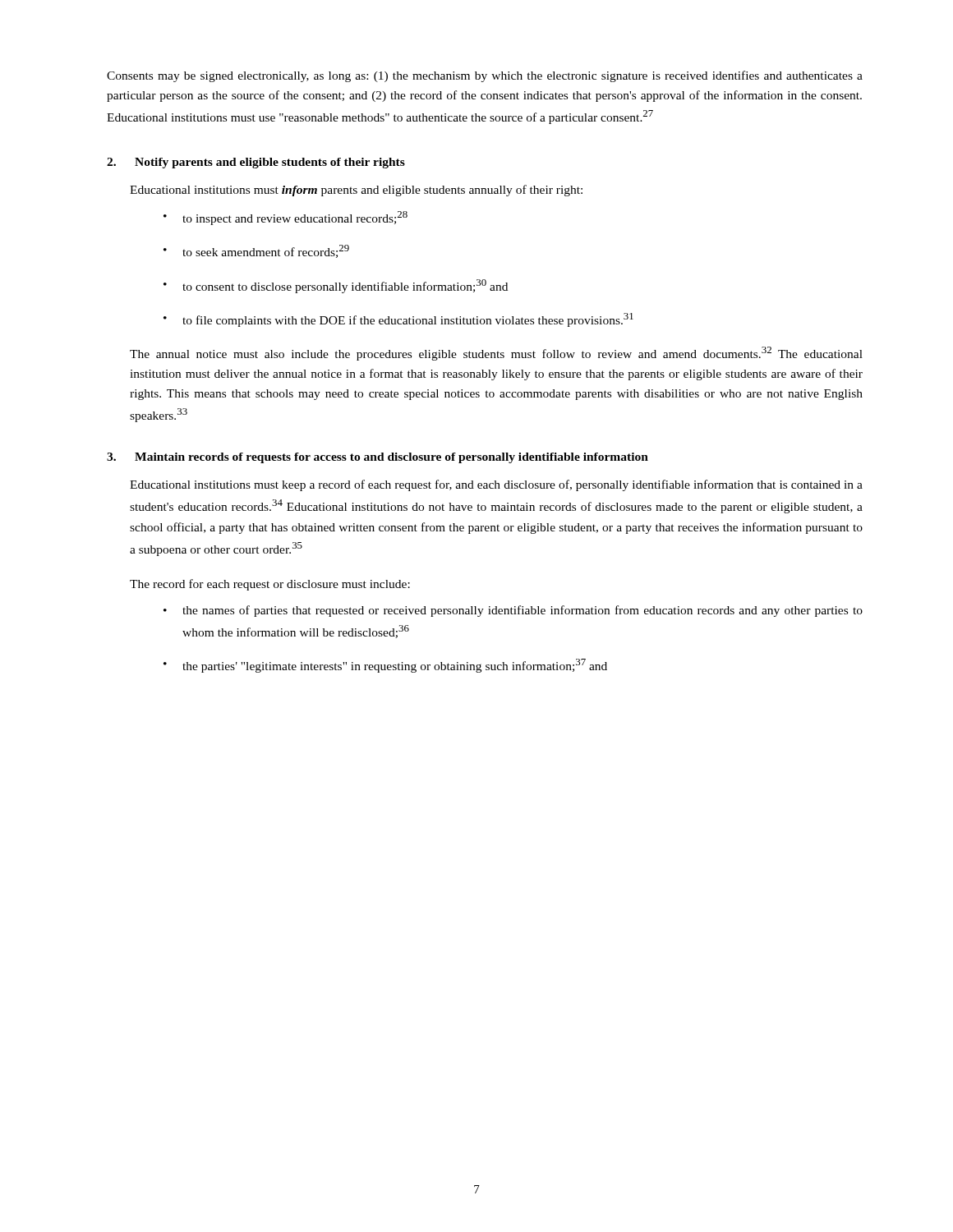The height and width of the screenshot is (1232, 953).
Task: Where is the passage that starts "• to inspect and review"?
Action: point(285,218)
